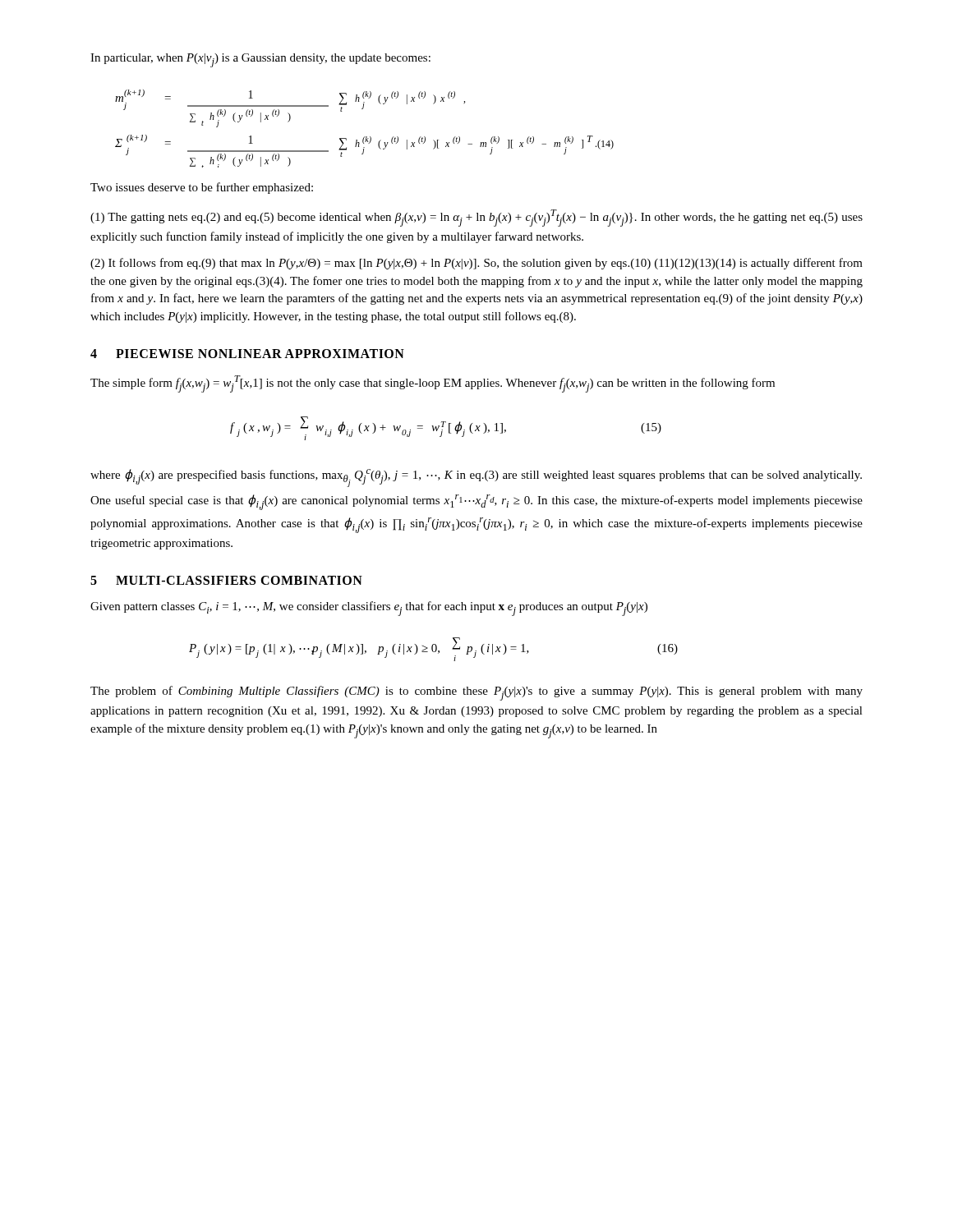Find the block on this page that starts "where ϕi,j(x) are prespecified basis functions,"
953x1232 pixels.
[476, 507]
